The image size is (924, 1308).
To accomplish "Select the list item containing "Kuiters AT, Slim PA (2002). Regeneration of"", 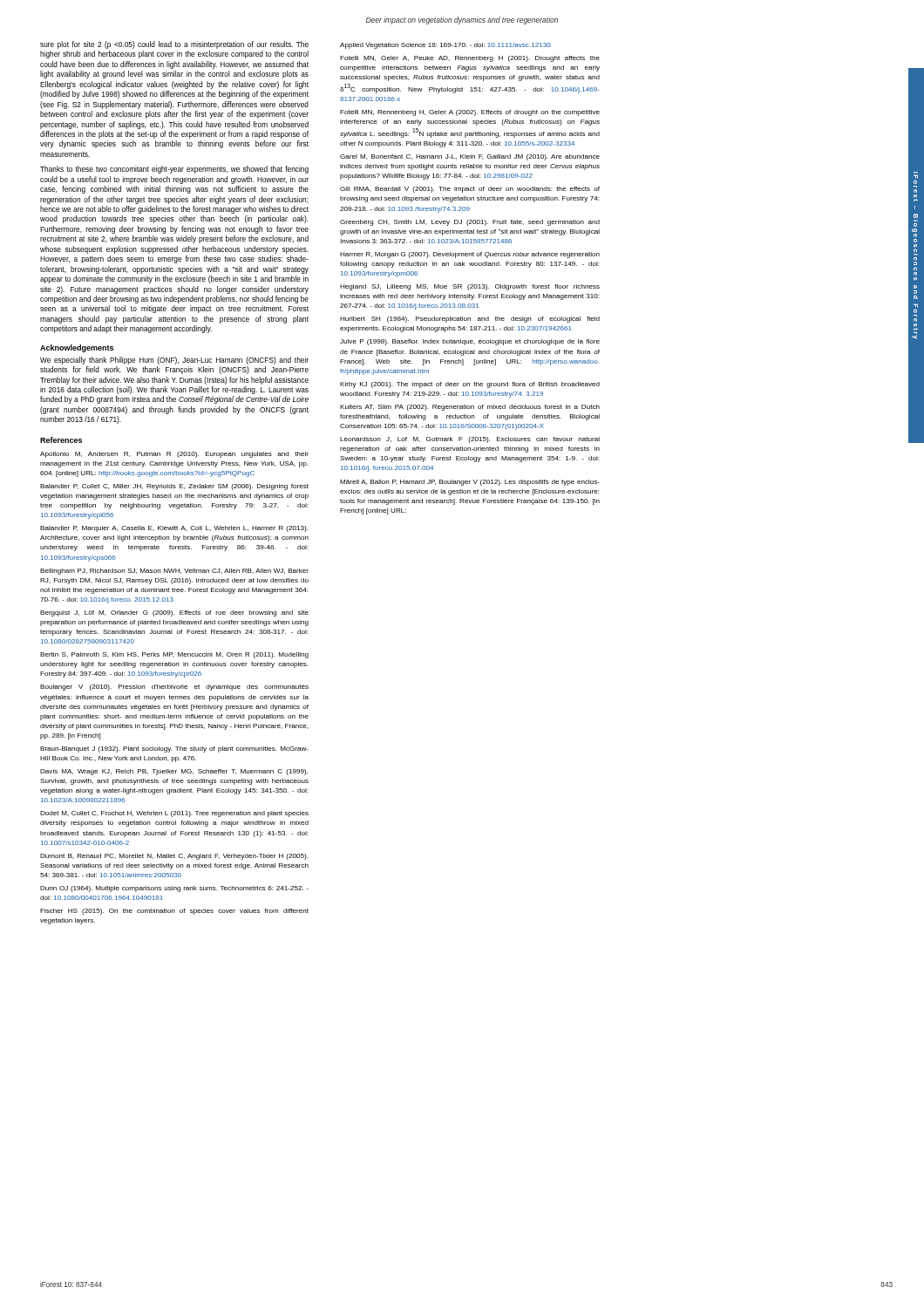I will point(470,416).
